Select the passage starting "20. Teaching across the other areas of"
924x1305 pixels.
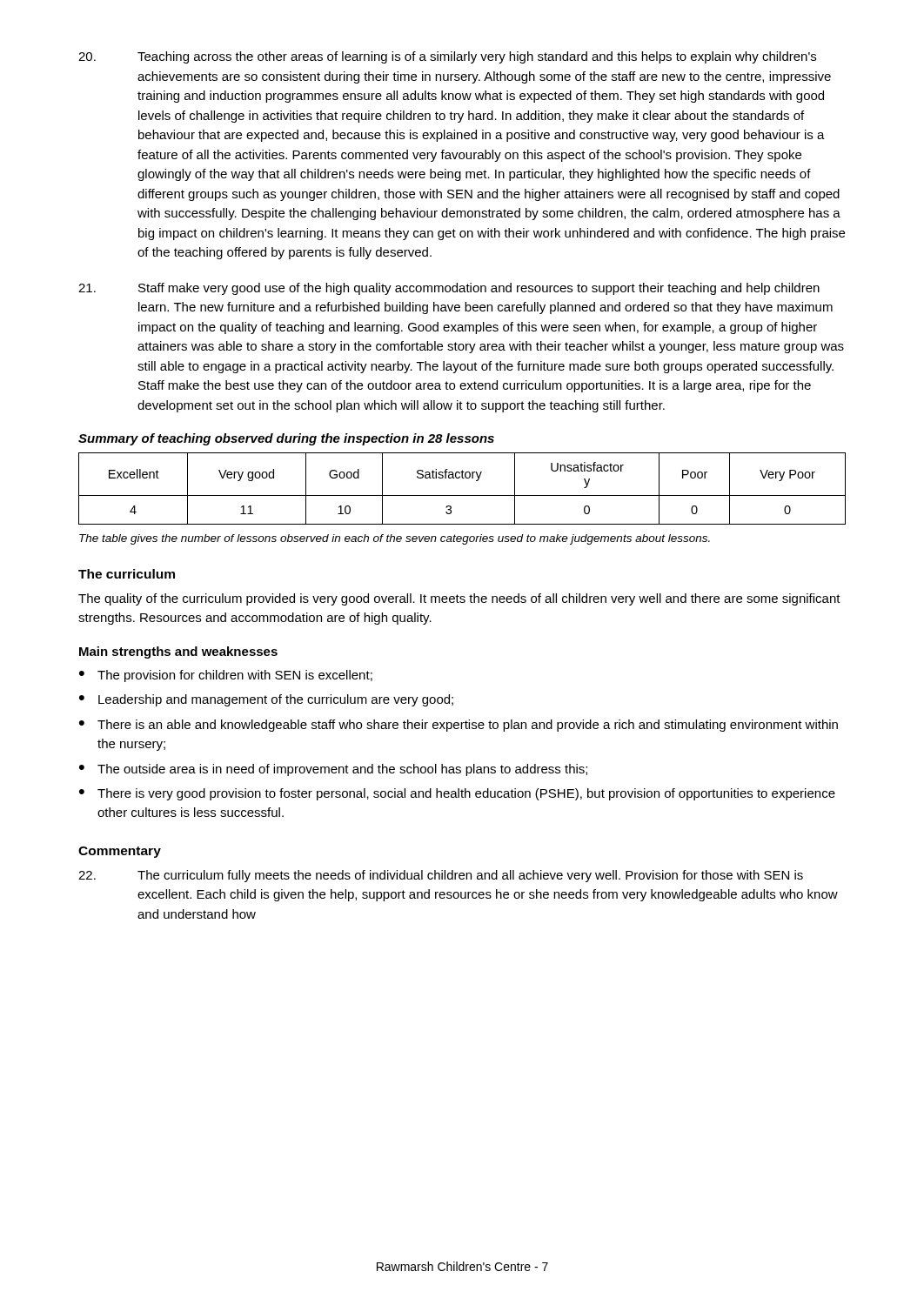click(462, 155)
